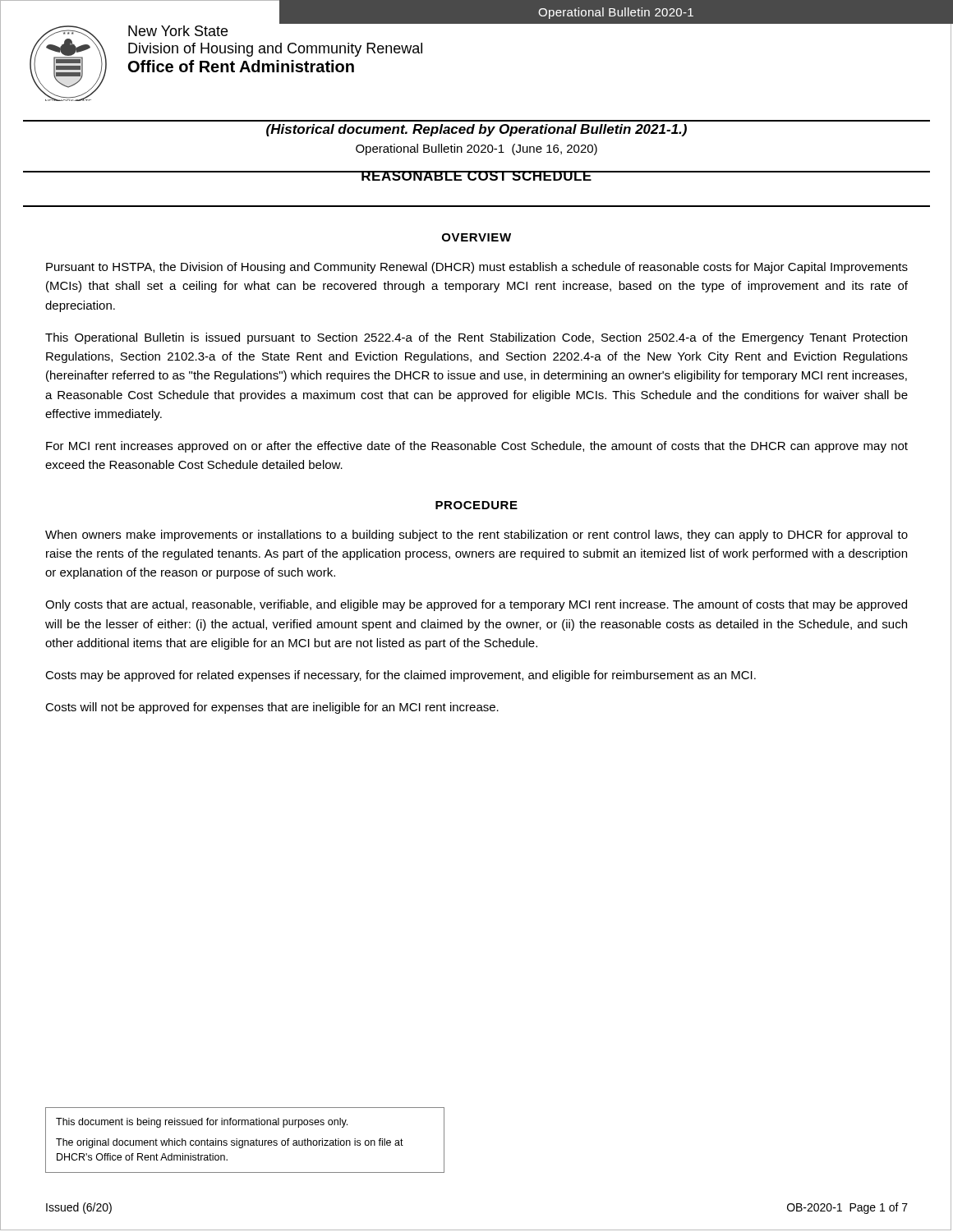This screenshot has height=1232, width=953.
Task: Select the region starting "When owners make improvements or installations"
Action: click(476, 553)
